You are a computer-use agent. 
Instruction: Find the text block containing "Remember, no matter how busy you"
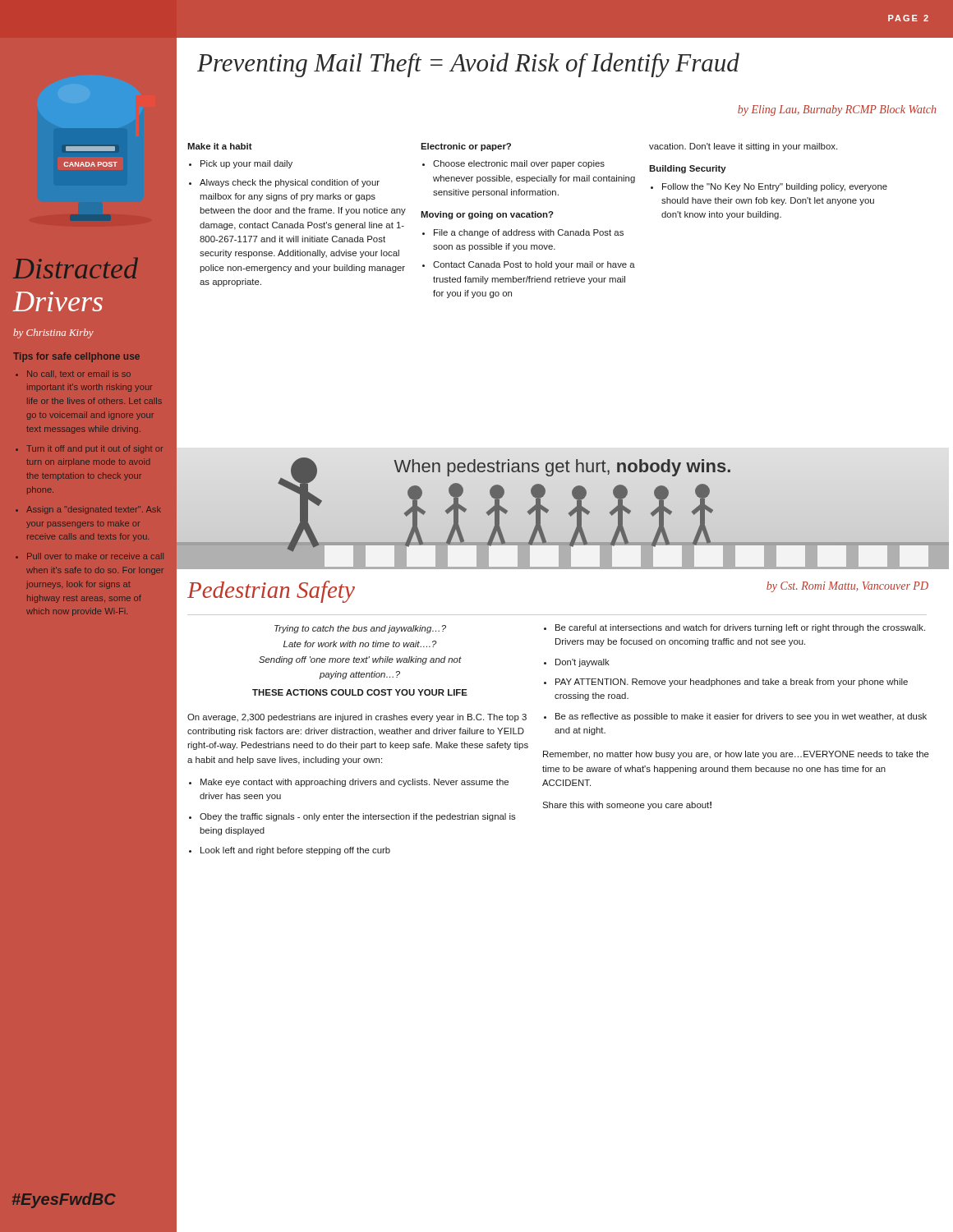tap(736, 768)
